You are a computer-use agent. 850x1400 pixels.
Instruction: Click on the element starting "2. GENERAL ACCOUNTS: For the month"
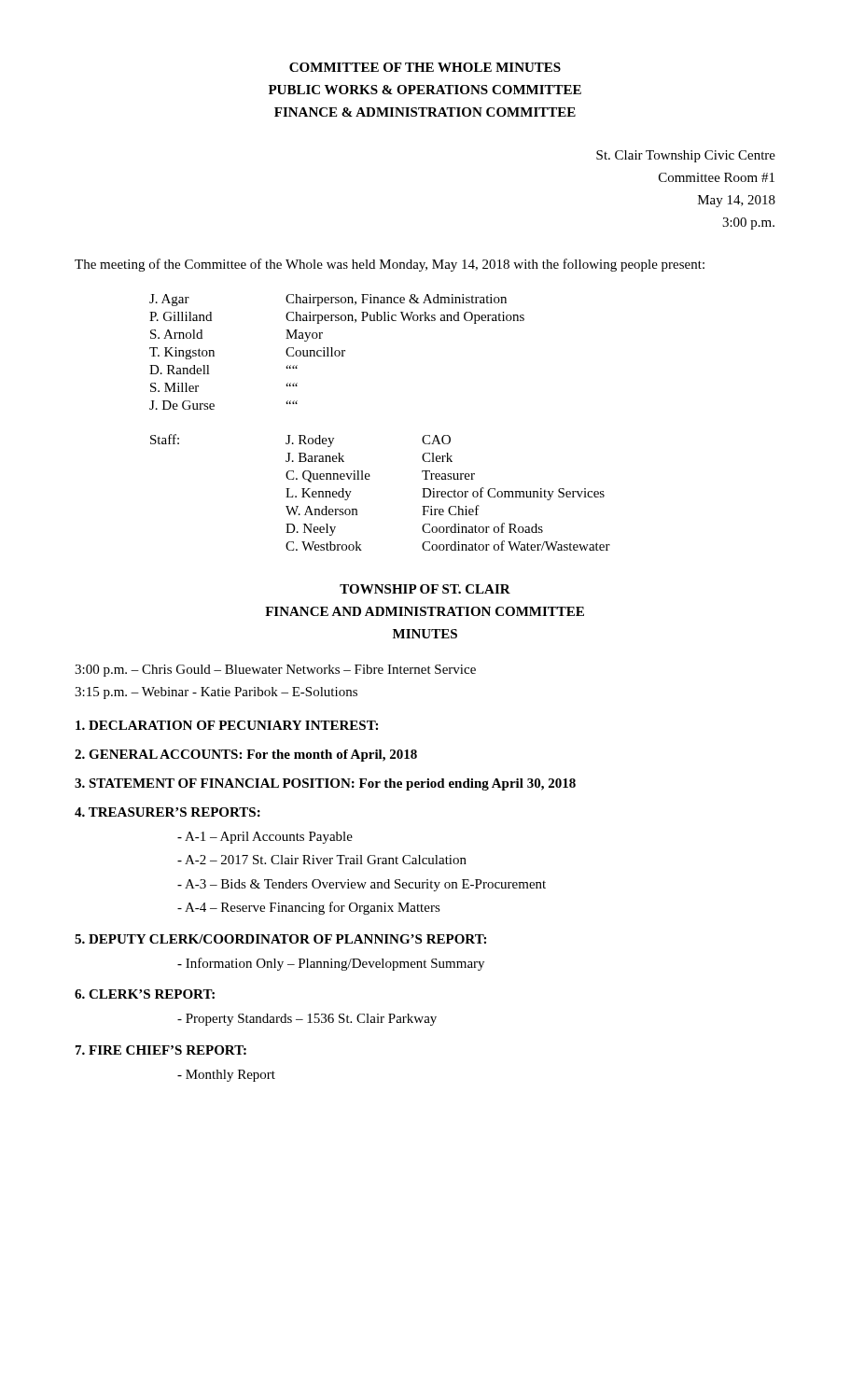coord(246,754)
